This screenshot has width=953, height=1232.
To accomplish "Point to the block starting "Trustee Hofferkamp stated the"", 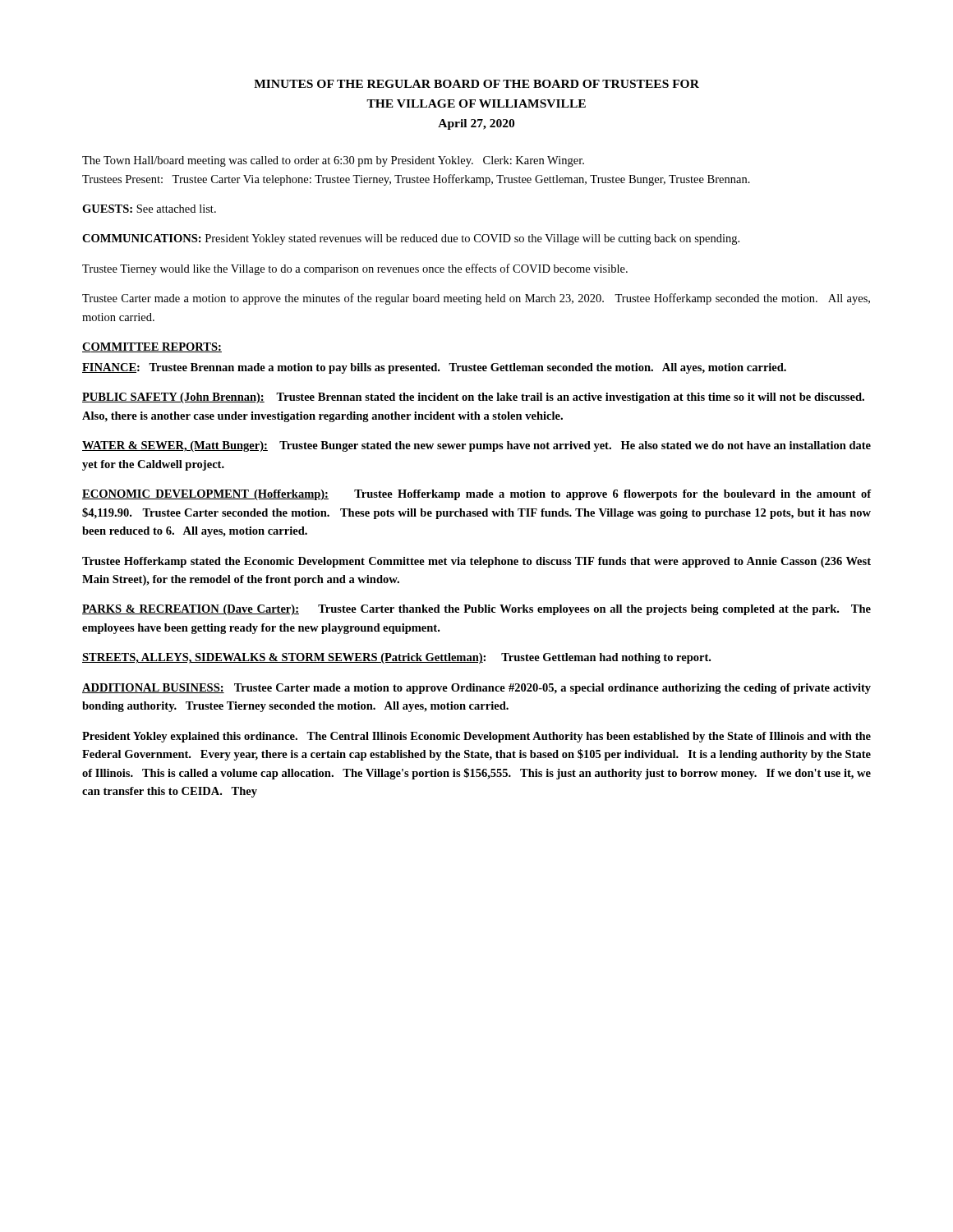I will tap(476, 570).
